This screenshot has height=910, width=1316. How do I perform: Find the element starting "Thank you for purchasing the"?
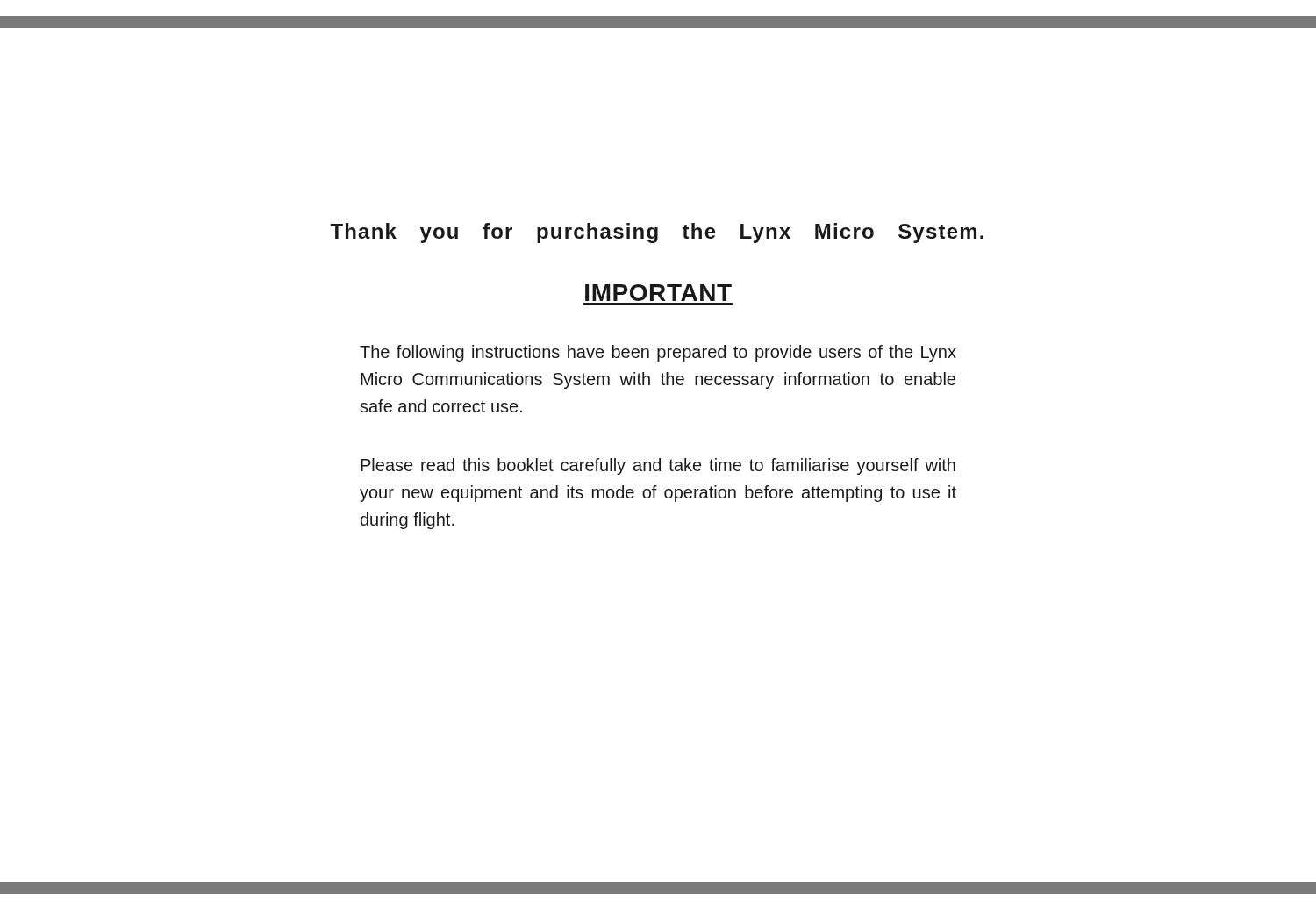(x=658, y=231)
